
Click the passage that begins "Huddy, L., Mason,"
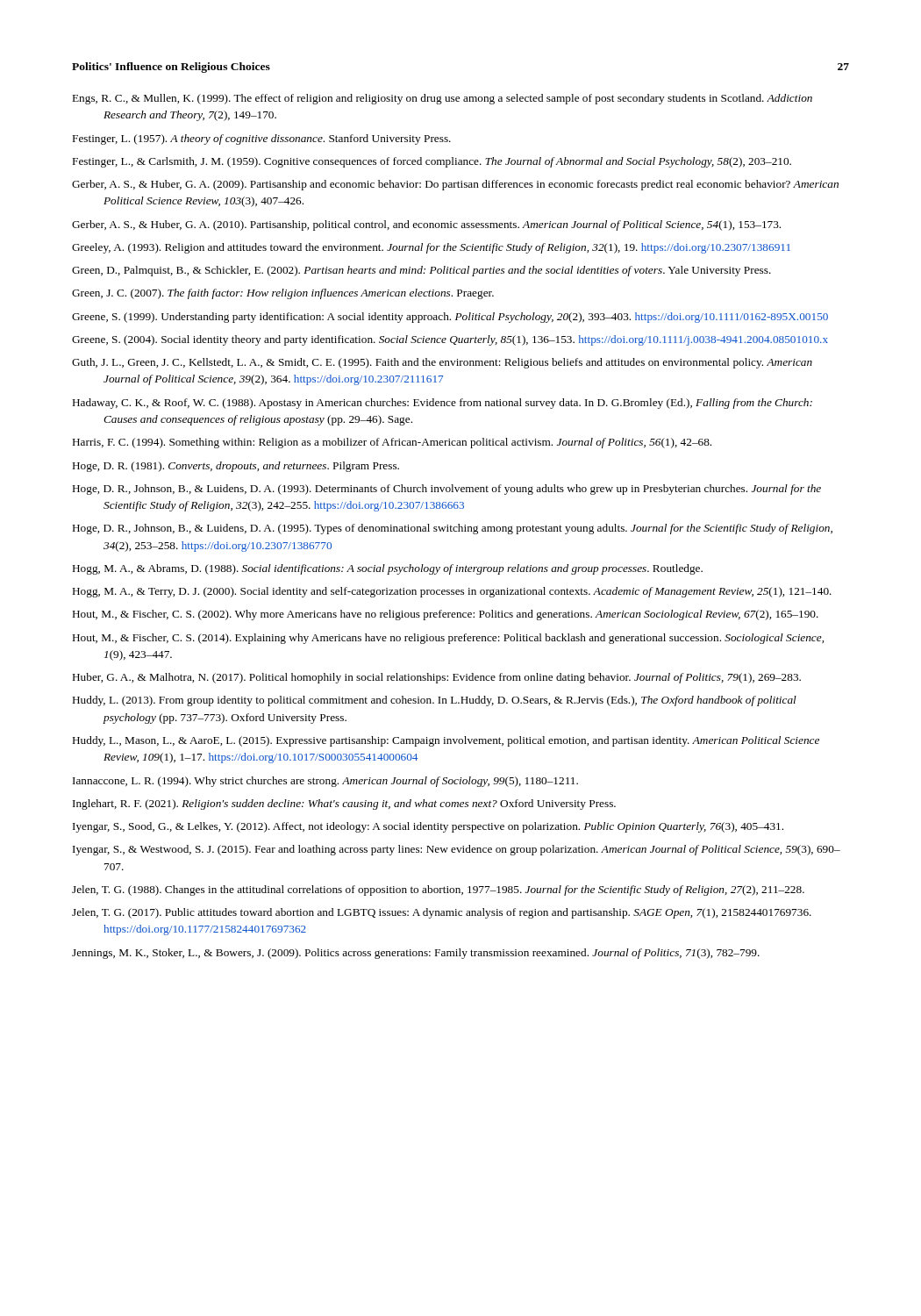tap(446, 748)
